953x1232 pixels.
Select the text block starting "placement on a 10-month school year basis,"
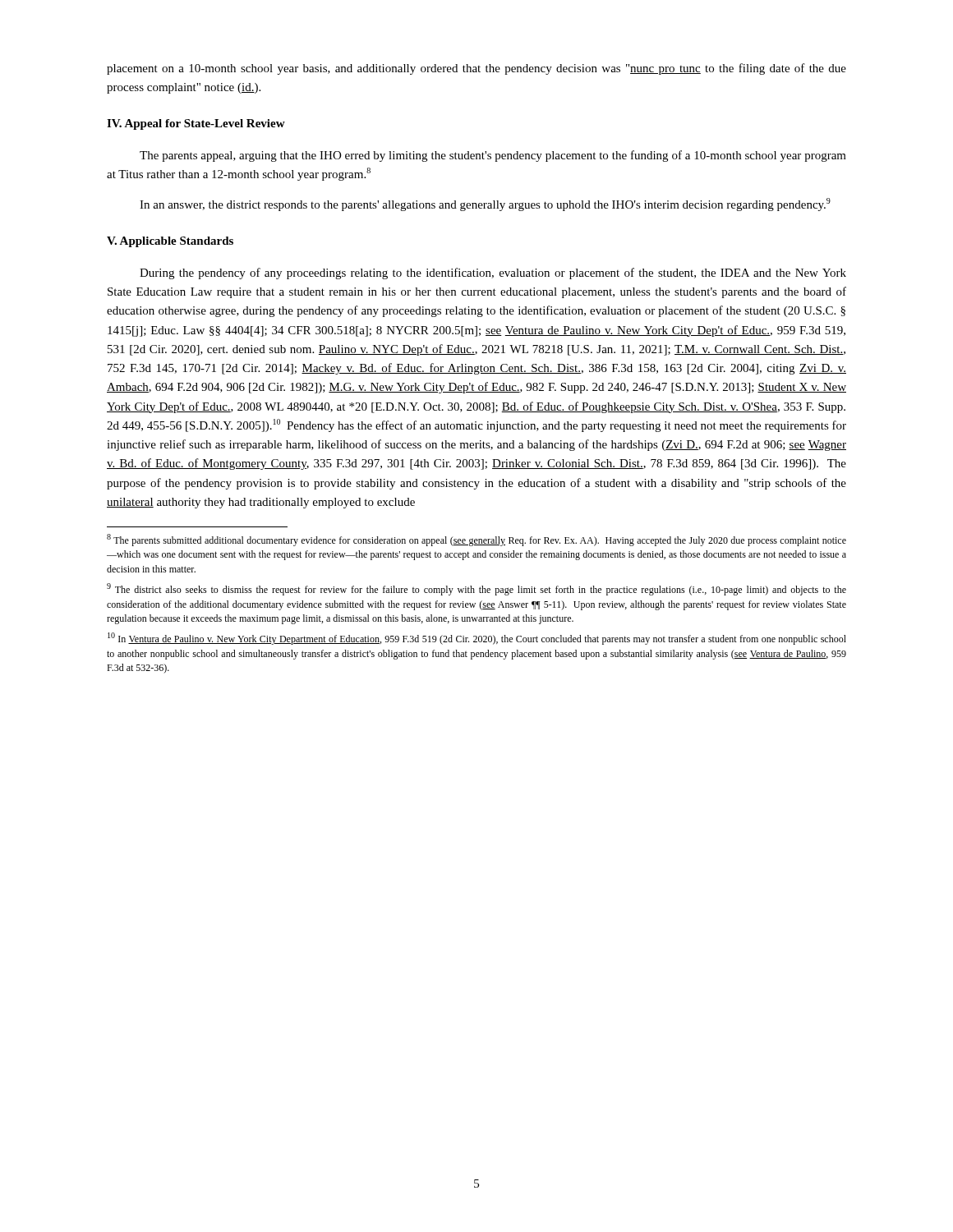click(x=476, y=78)
